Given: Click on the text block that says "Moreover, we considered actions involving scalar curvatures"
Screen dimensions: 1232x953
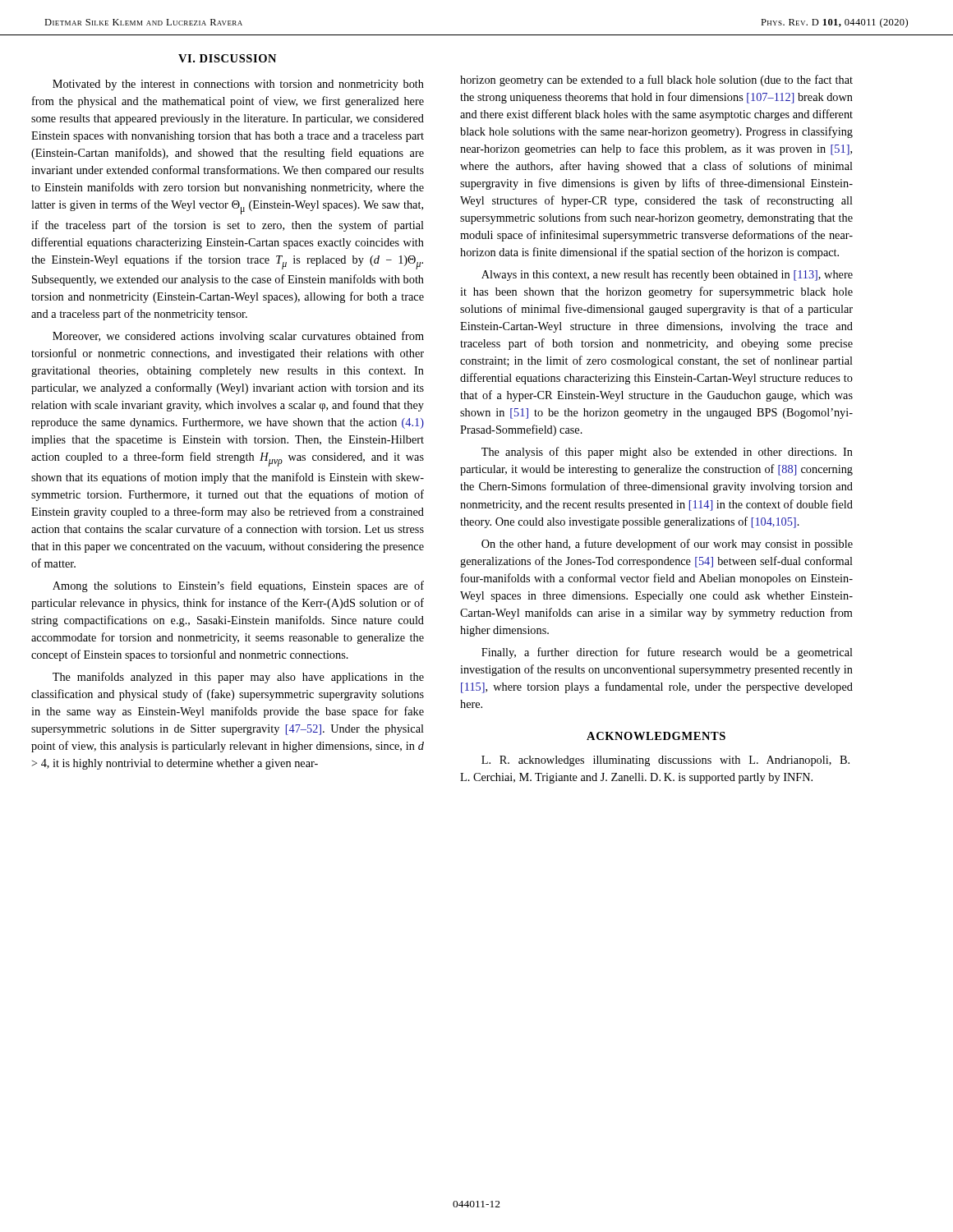Looking at the screenshot, I should pyautogui.click(x=228, y=450).
